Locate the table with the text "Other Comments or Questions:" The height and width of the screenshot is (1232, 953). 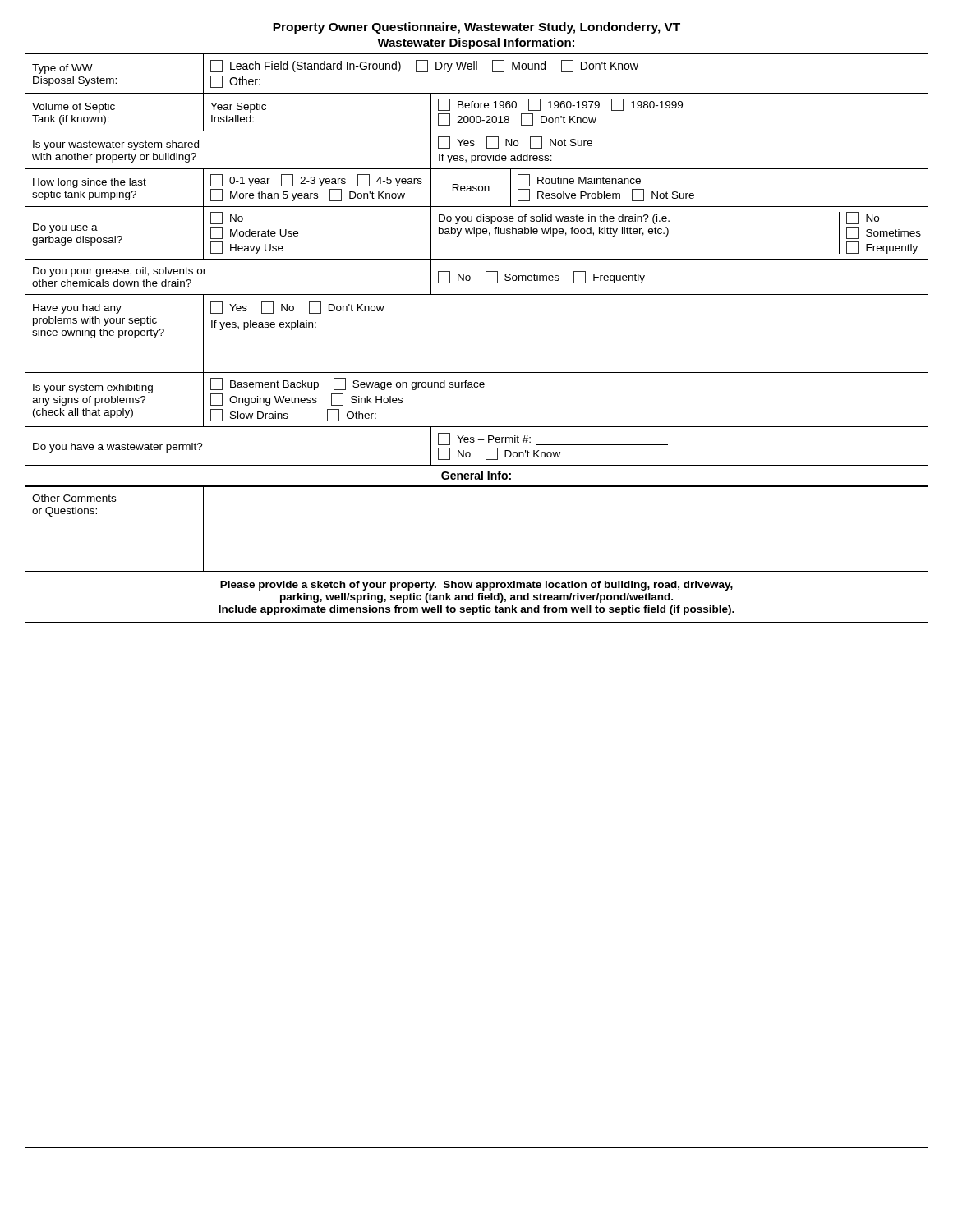pos(476,529)
